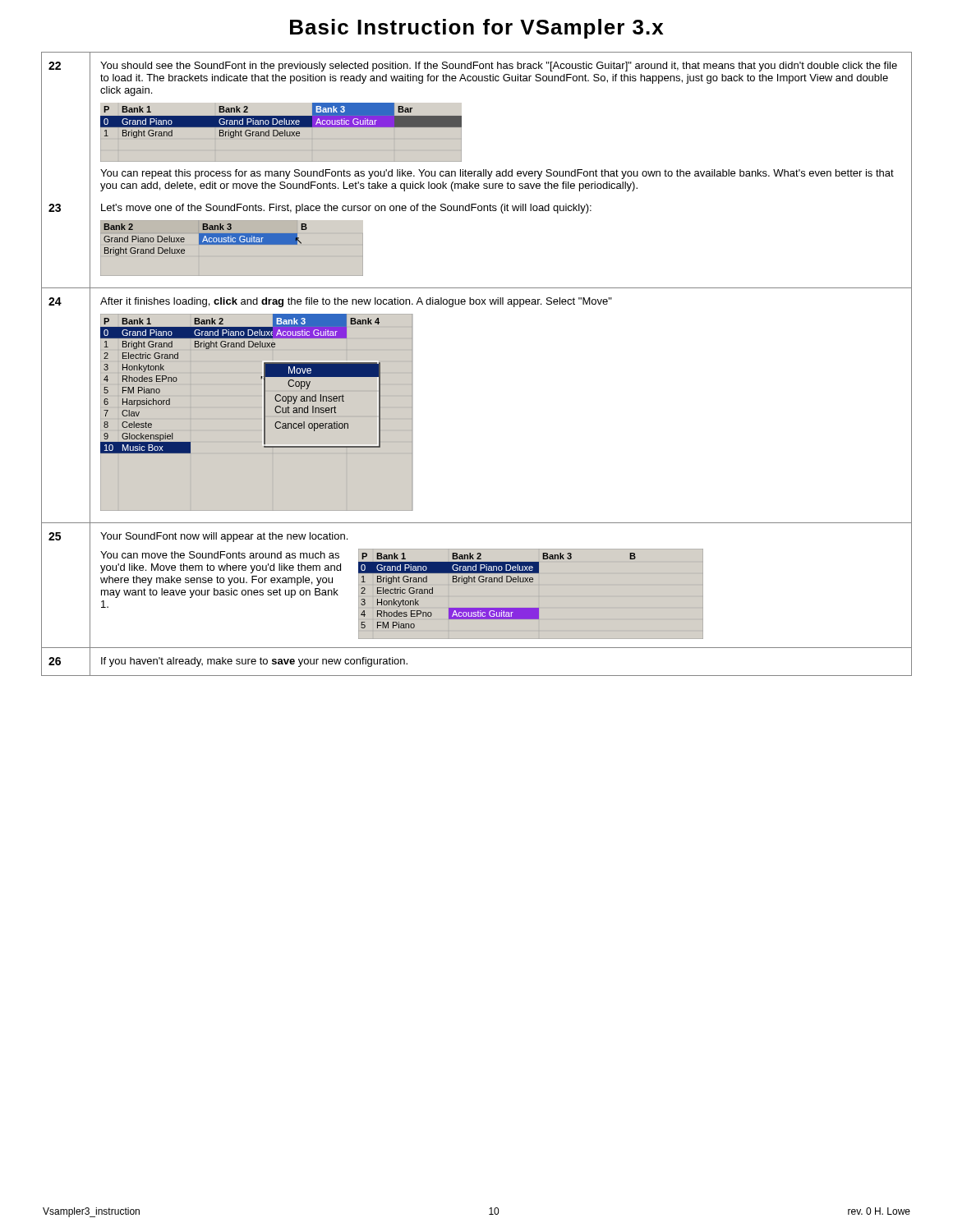This screenshot has width=953, height=1232.
Task: Where is the passage that starts "You should see the SoundFont in the previously"?
Action: click(499, 78)
